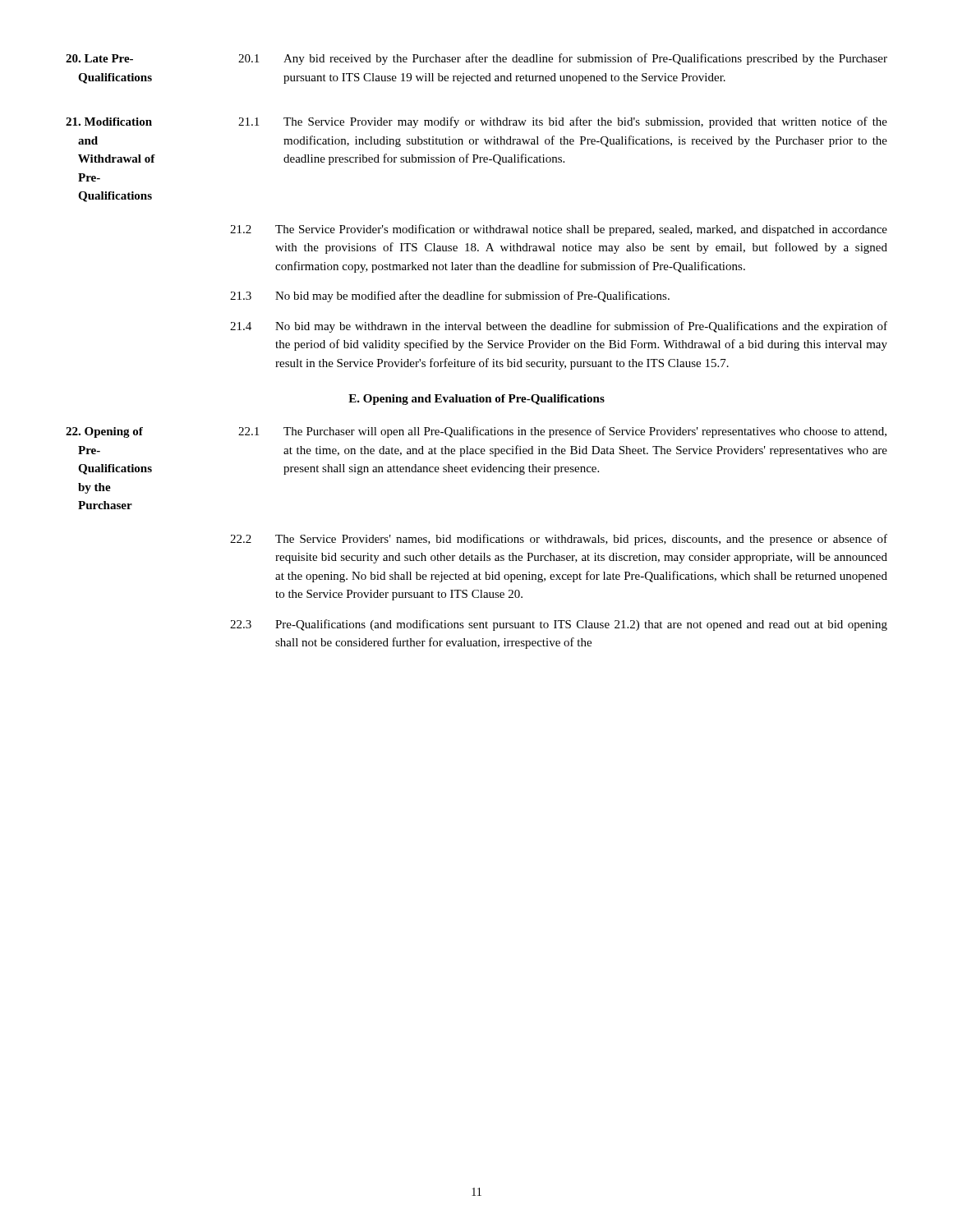The height and width of the screenshot is (1232, 953).
Task: Click on the text starting "21. Modification and Withdrawal of Pre- Qualifications 21.1"
Action: point(476,159)
